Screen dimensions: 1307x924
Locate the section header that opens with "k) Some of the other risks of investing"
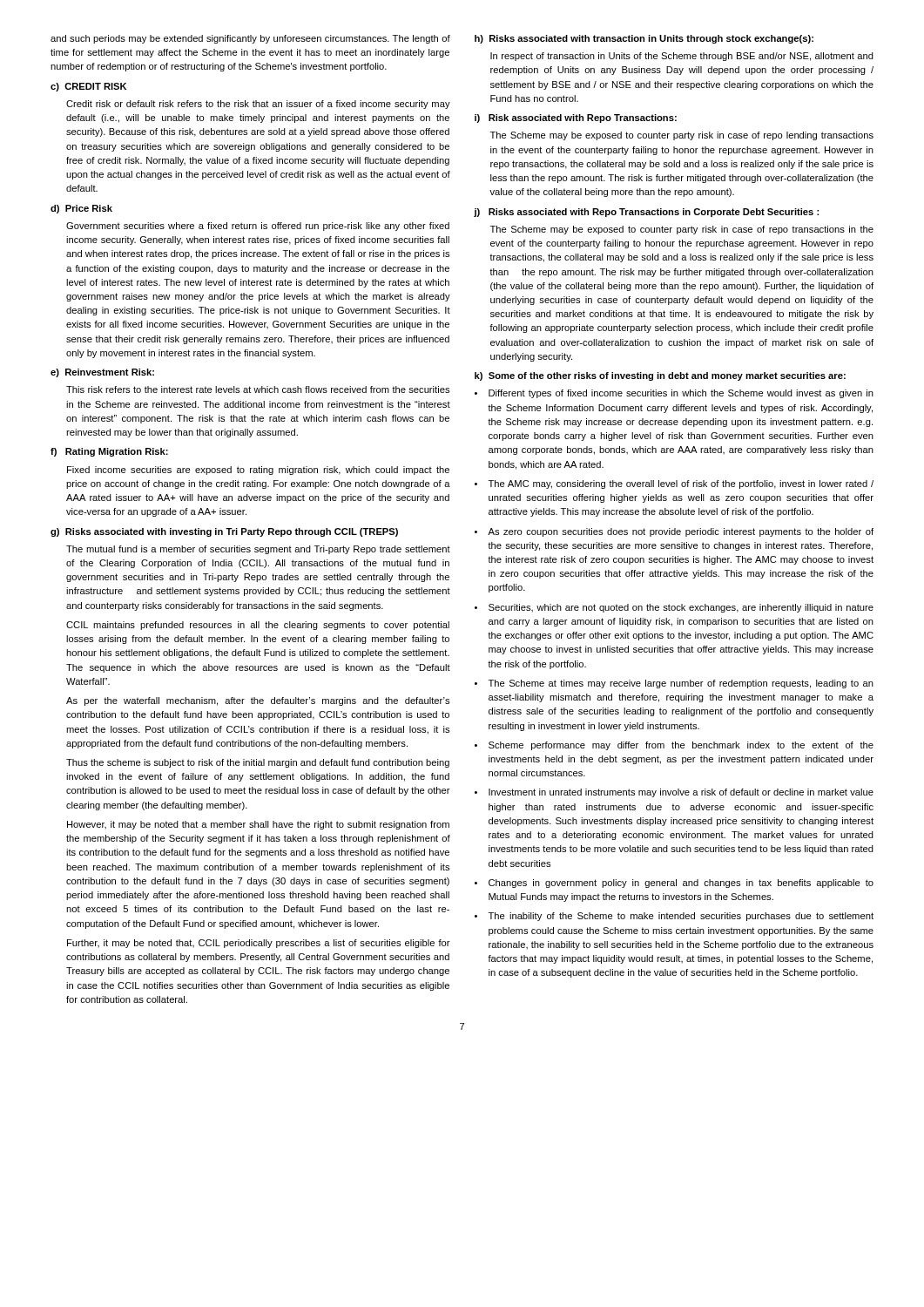tap(674, 376)
